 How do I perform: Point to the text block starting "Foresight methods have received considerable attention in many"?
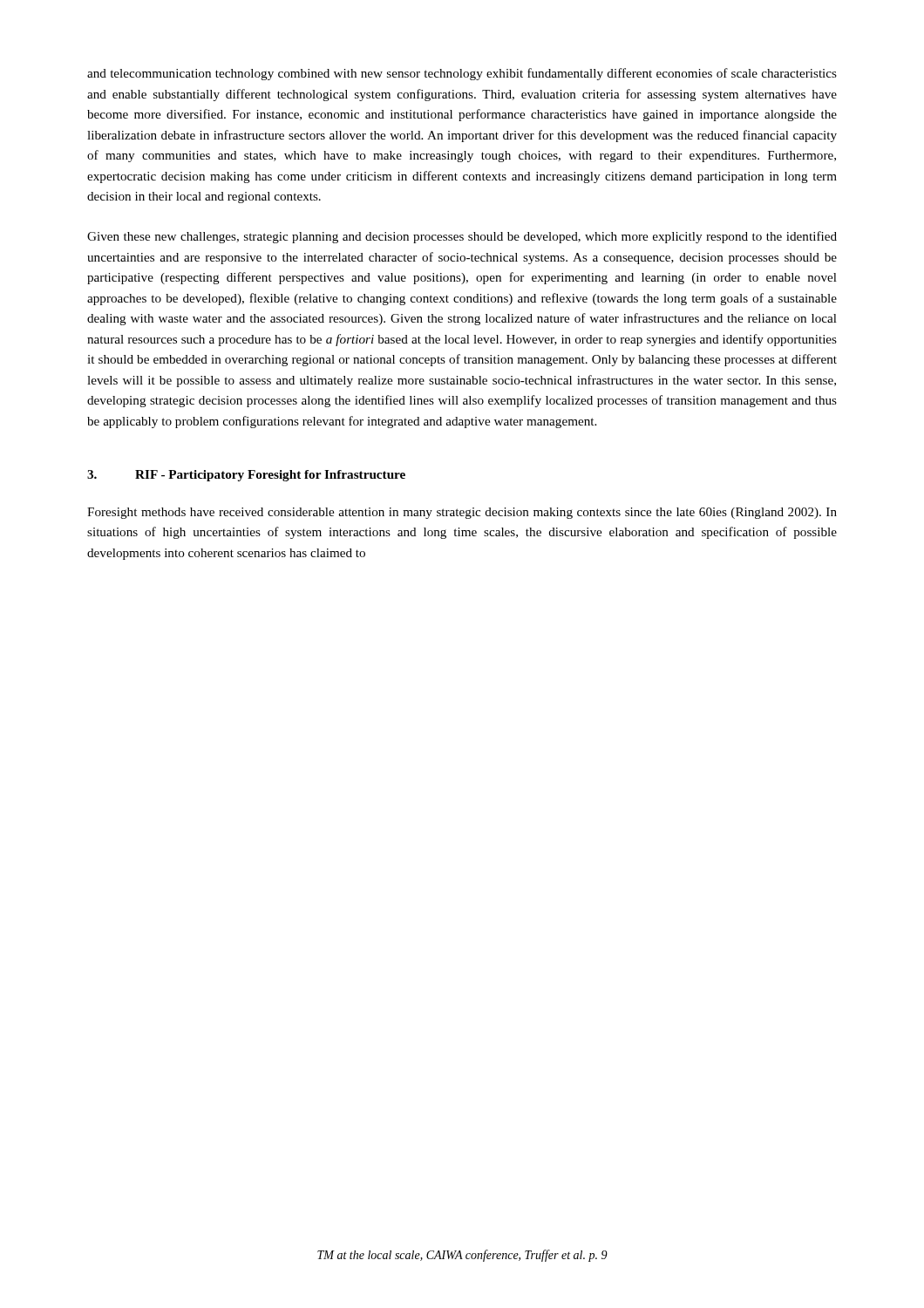pos(462,532)
